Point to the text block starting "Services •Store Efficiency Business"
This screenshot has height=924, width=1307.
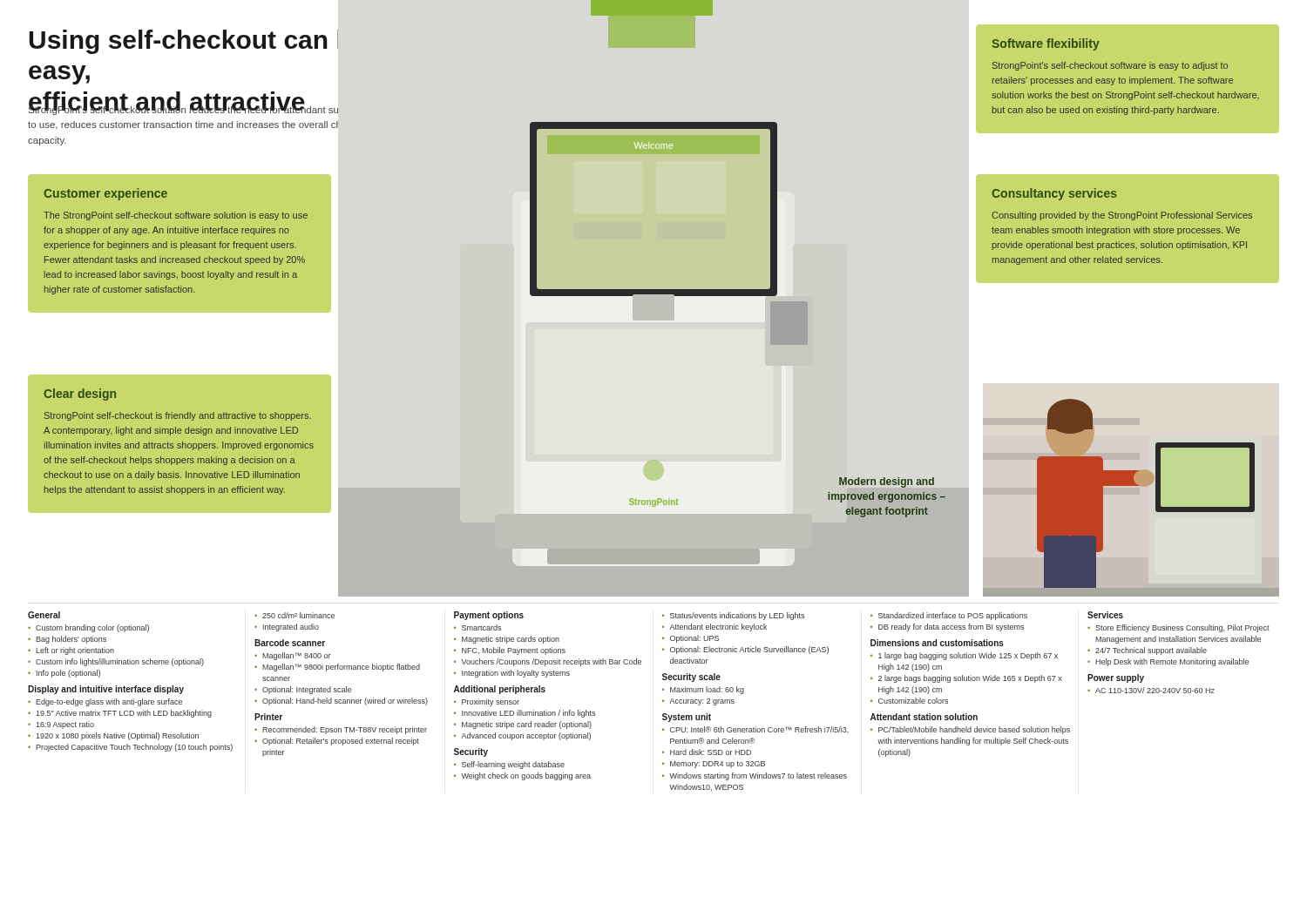(x=1183, y=654)
